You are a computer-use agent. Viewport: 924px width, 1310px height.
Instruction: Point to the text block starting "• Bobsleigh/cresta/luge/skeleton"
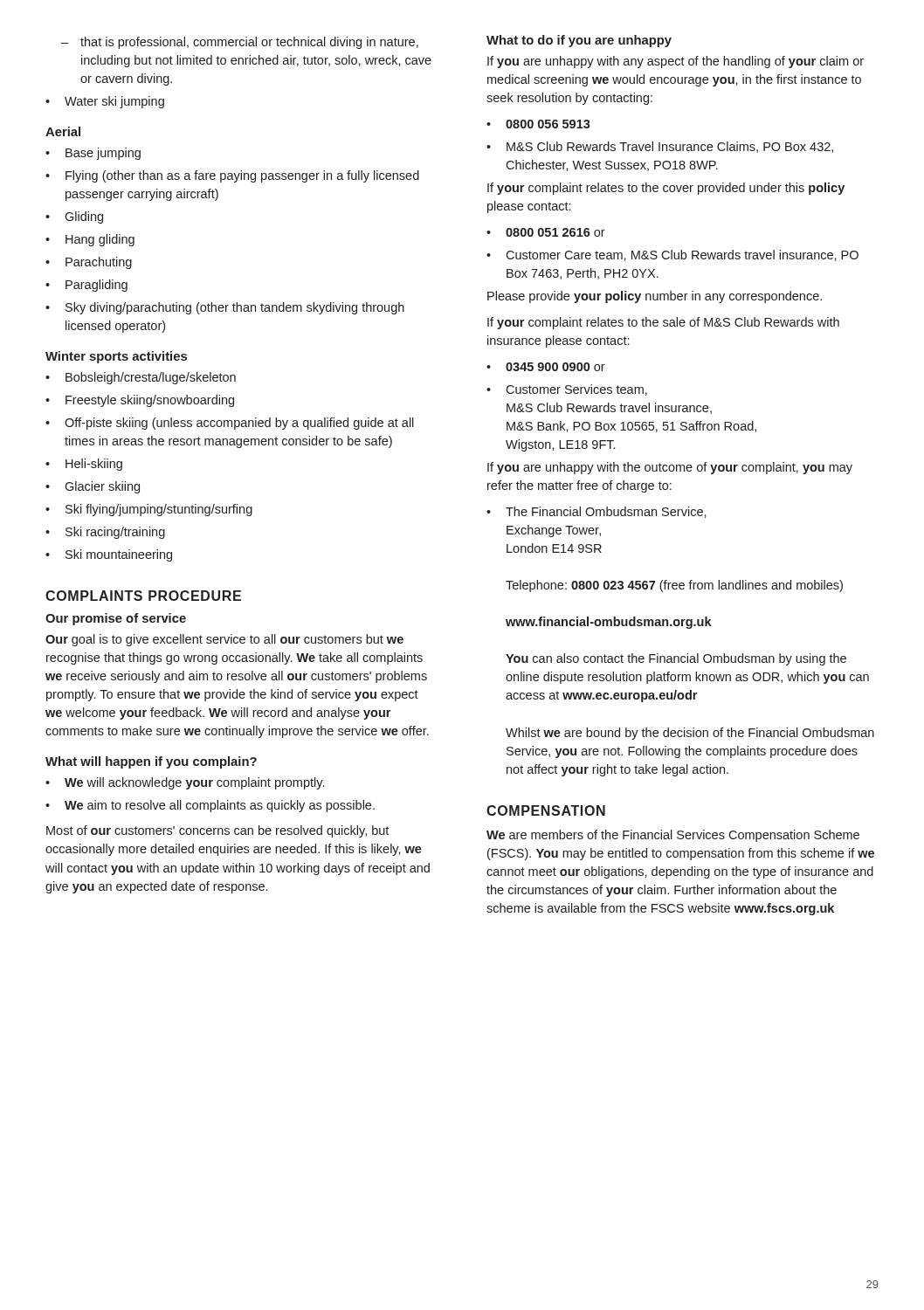tap(241, 378)
